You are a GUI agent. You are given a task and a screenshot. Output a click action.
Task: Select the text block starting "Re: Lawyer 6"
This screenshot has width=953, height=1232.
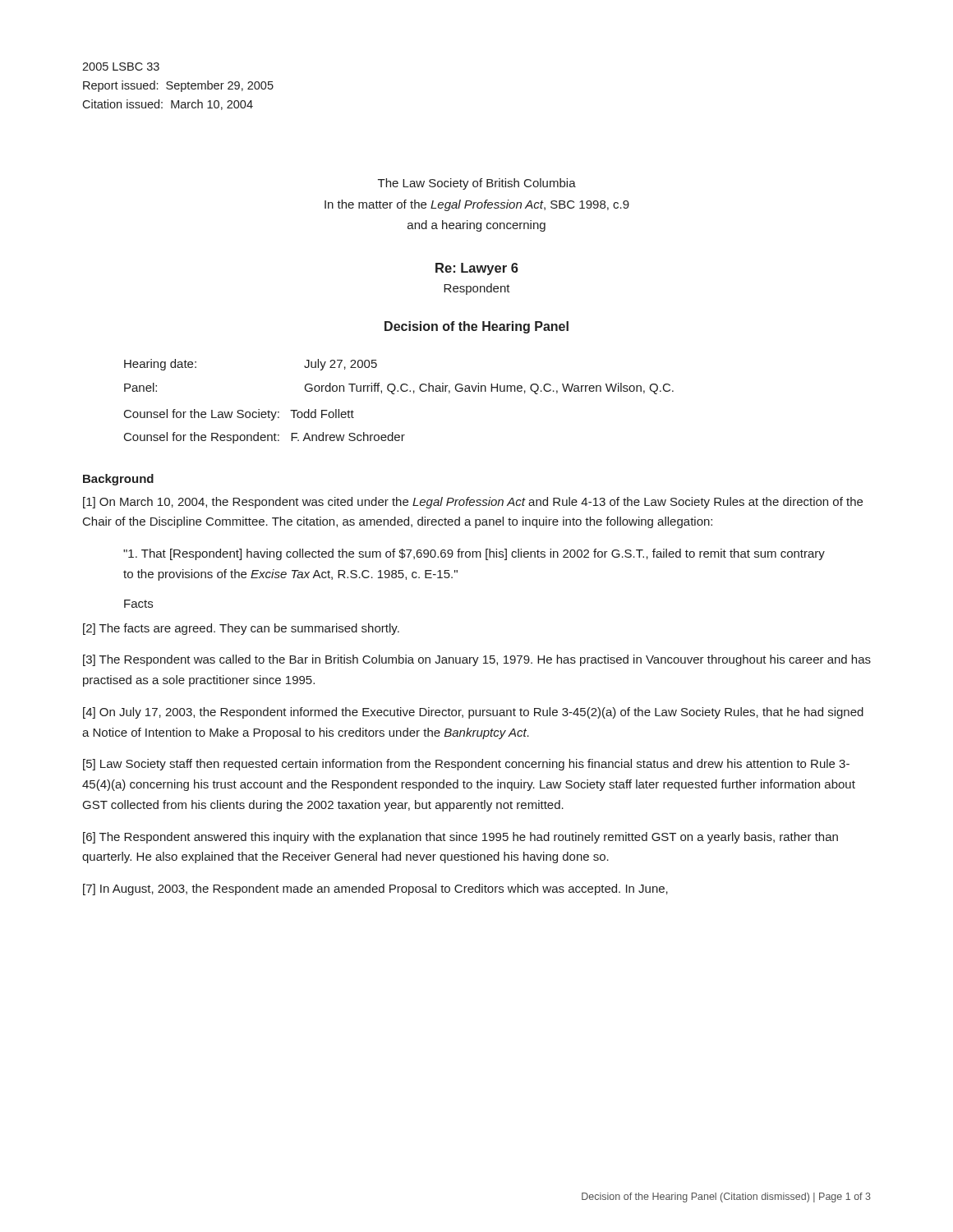point(476,267)
